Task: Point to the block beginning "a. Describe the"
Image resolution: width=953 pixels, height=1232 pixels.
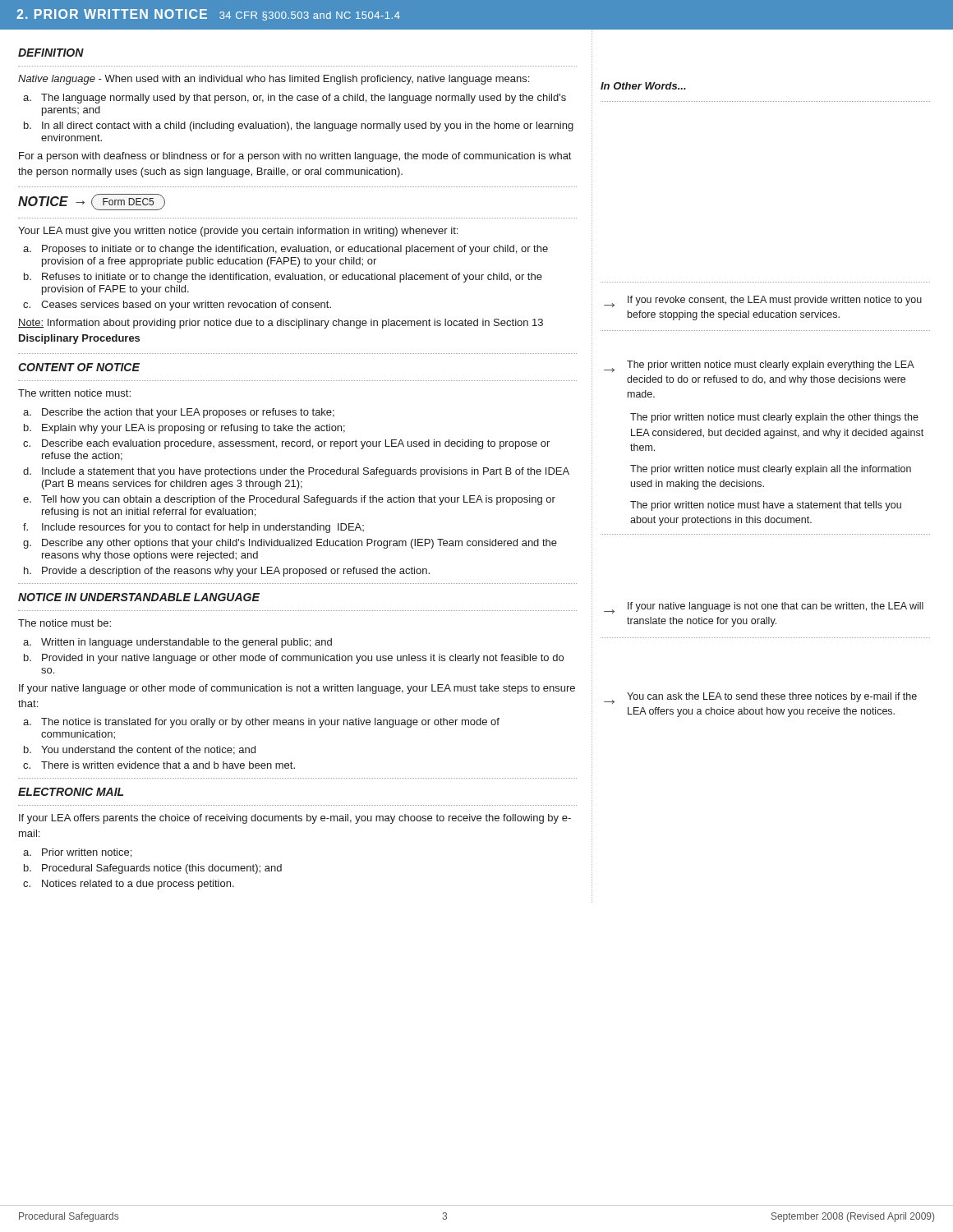Action: pos(309,412)
